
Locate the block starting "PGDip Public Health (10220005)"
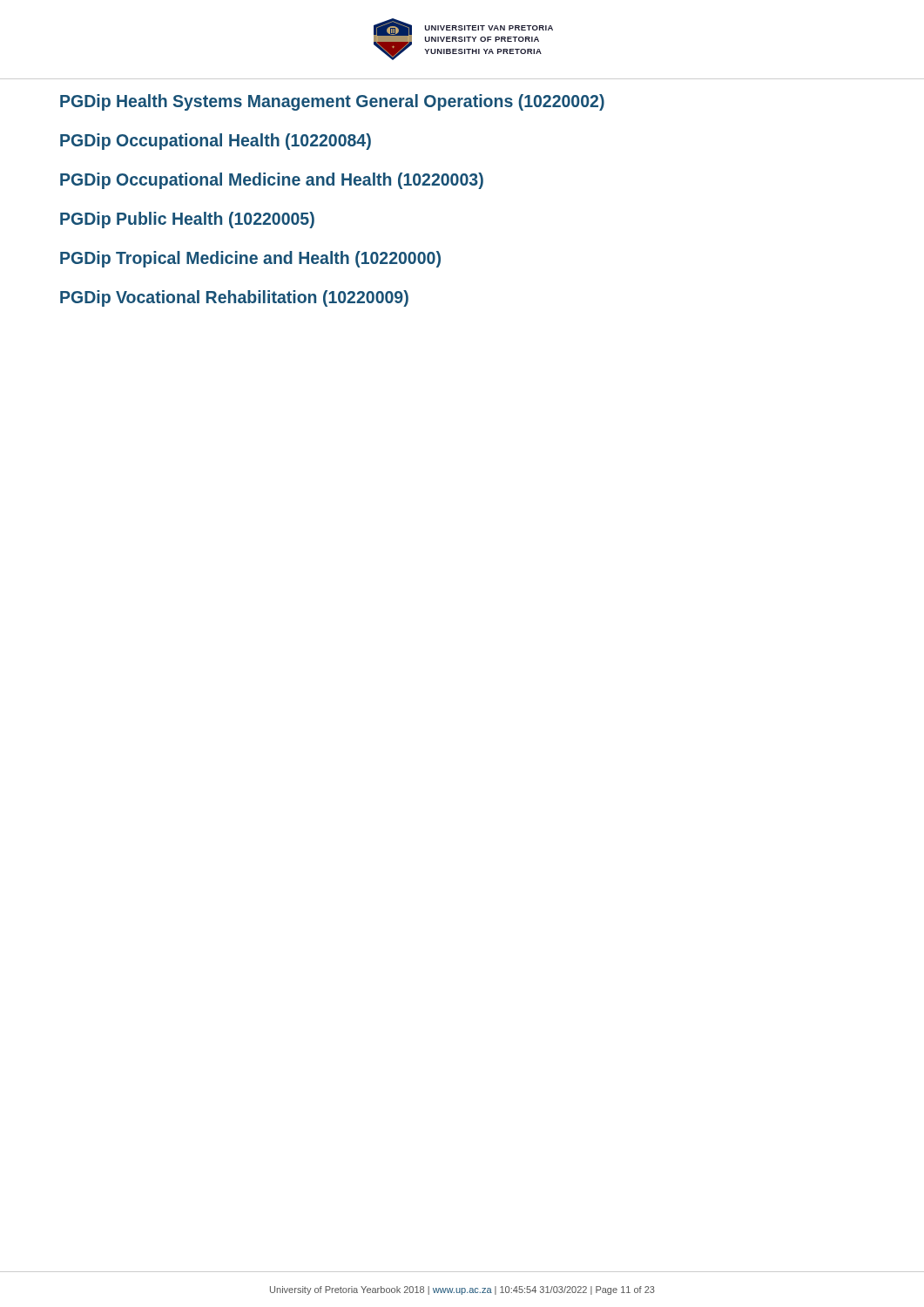(x=187, y=219)
